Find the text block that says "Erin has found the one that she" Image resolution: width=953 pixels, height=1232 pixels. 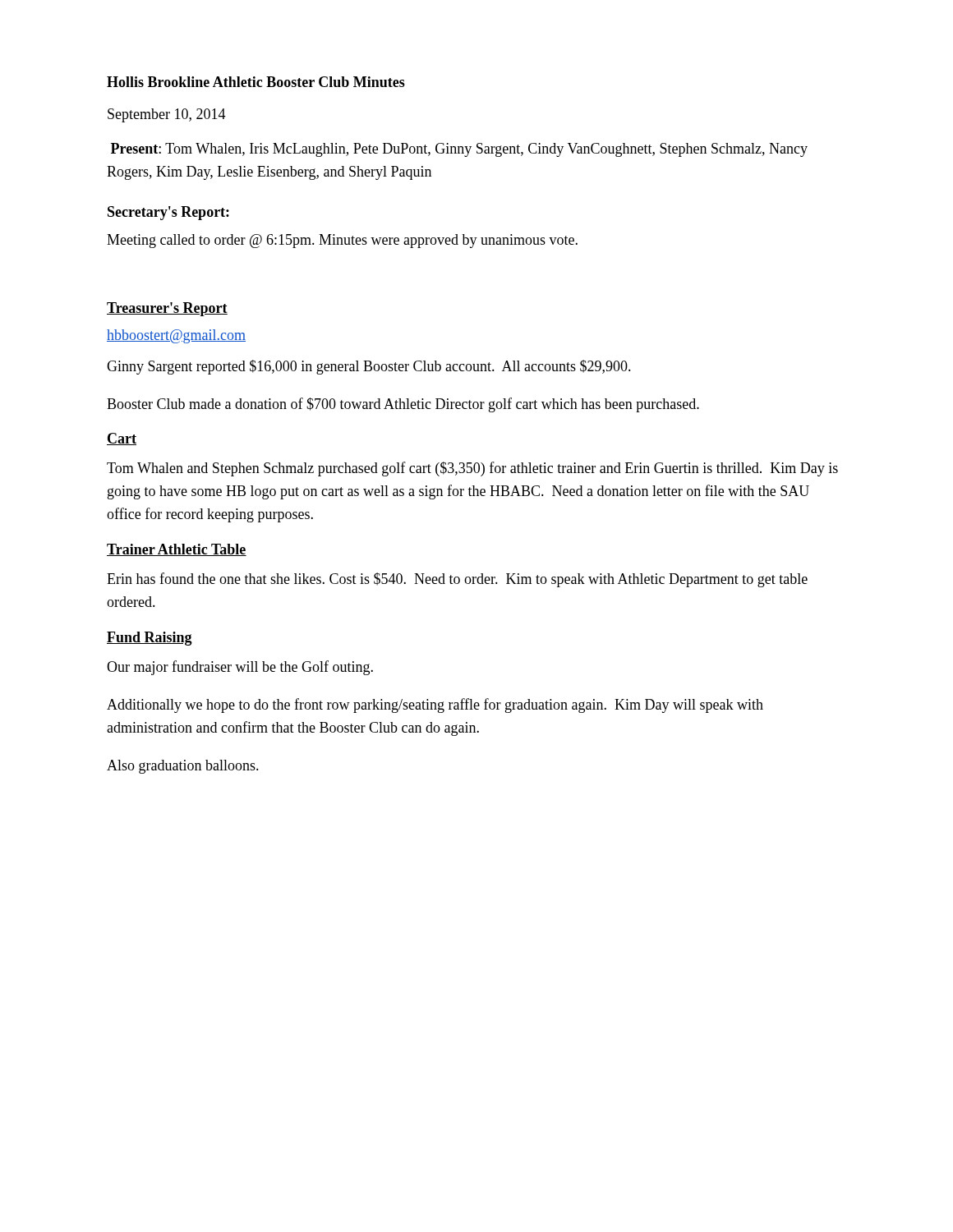click(x=457, y=591)
